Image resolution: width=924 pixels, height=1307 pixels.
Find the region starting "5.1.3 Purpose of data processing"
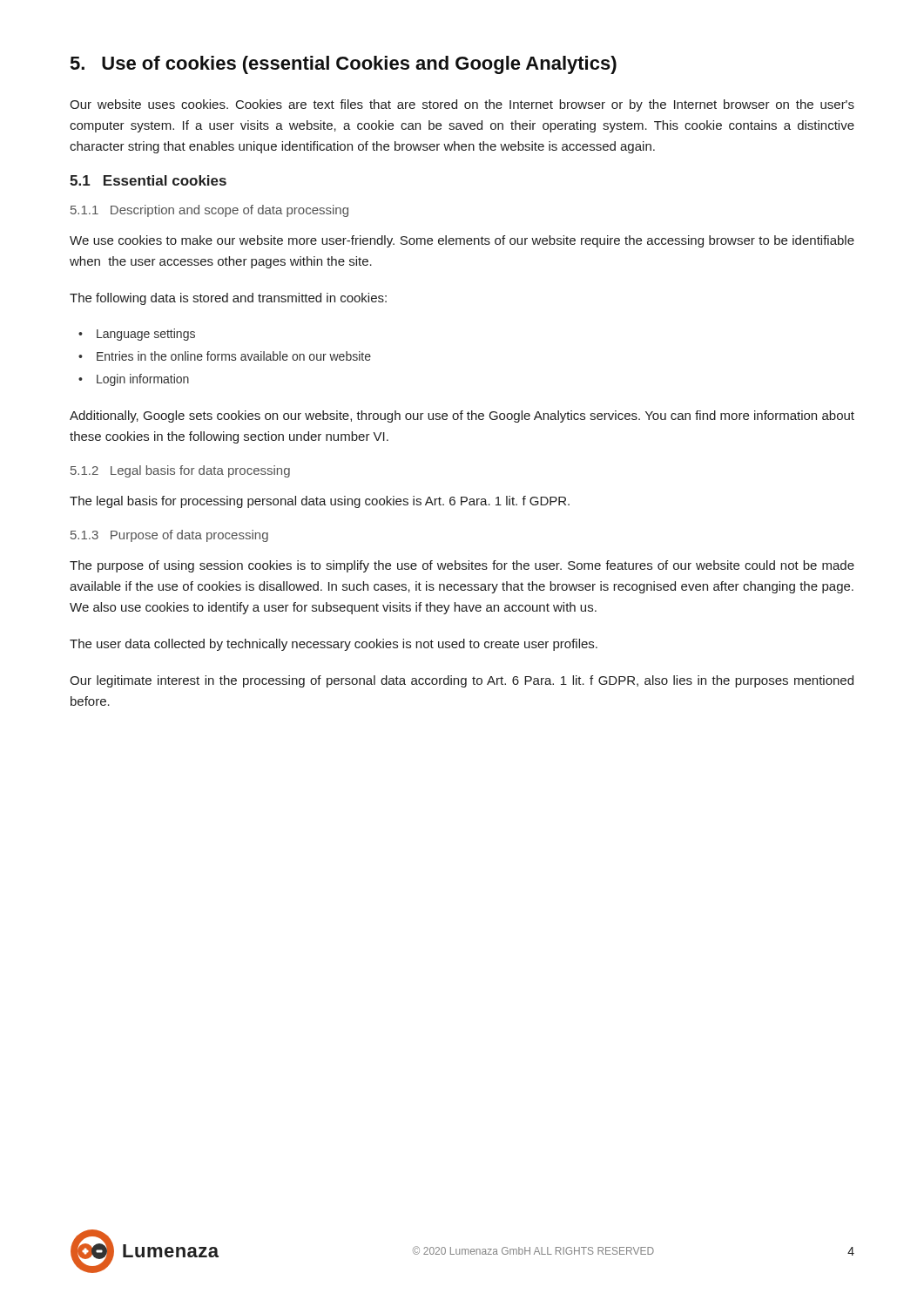click(x=169, y=536)
